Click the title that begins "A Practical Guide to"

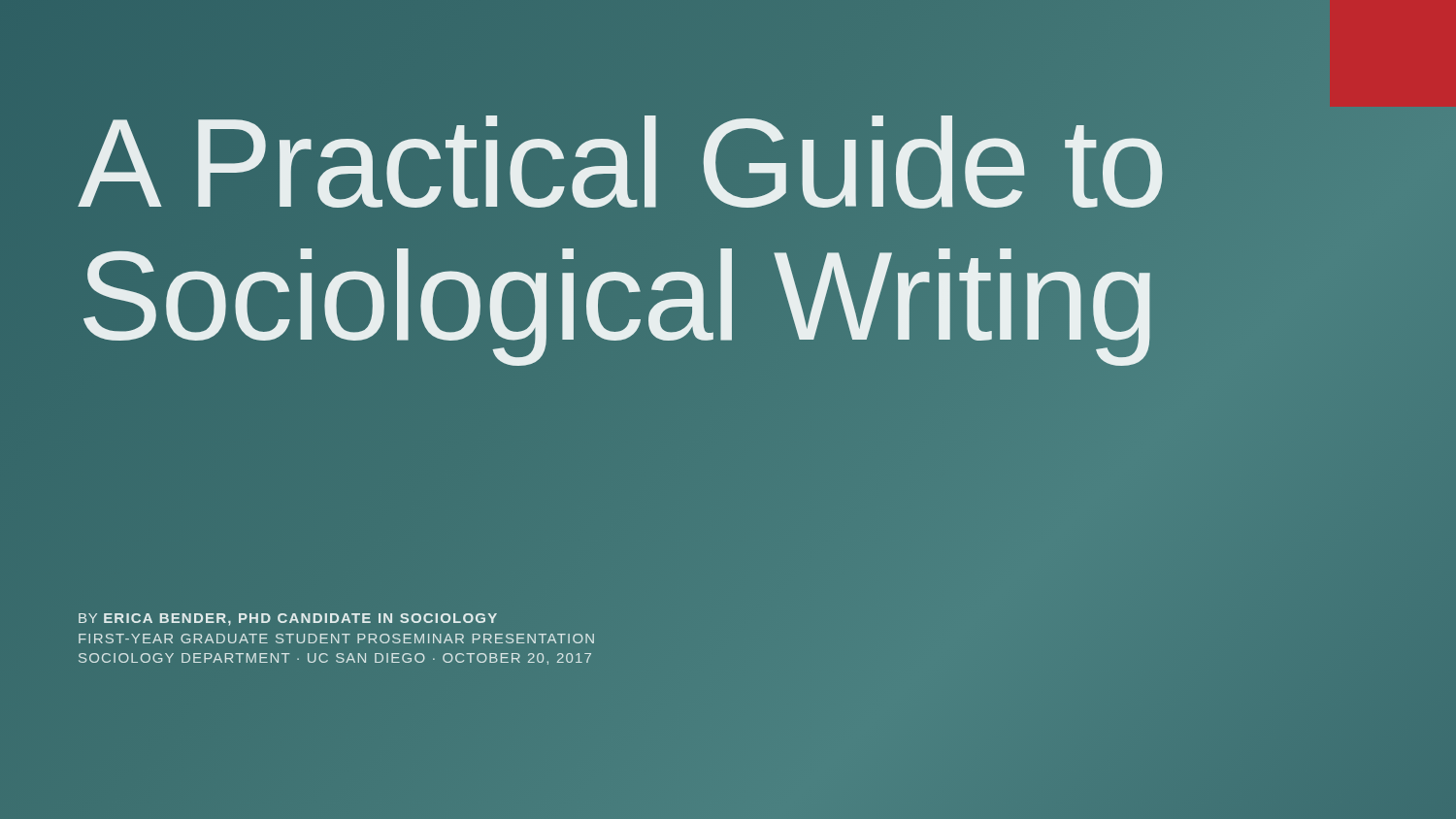pyautogui.click(x=689, y=229)
